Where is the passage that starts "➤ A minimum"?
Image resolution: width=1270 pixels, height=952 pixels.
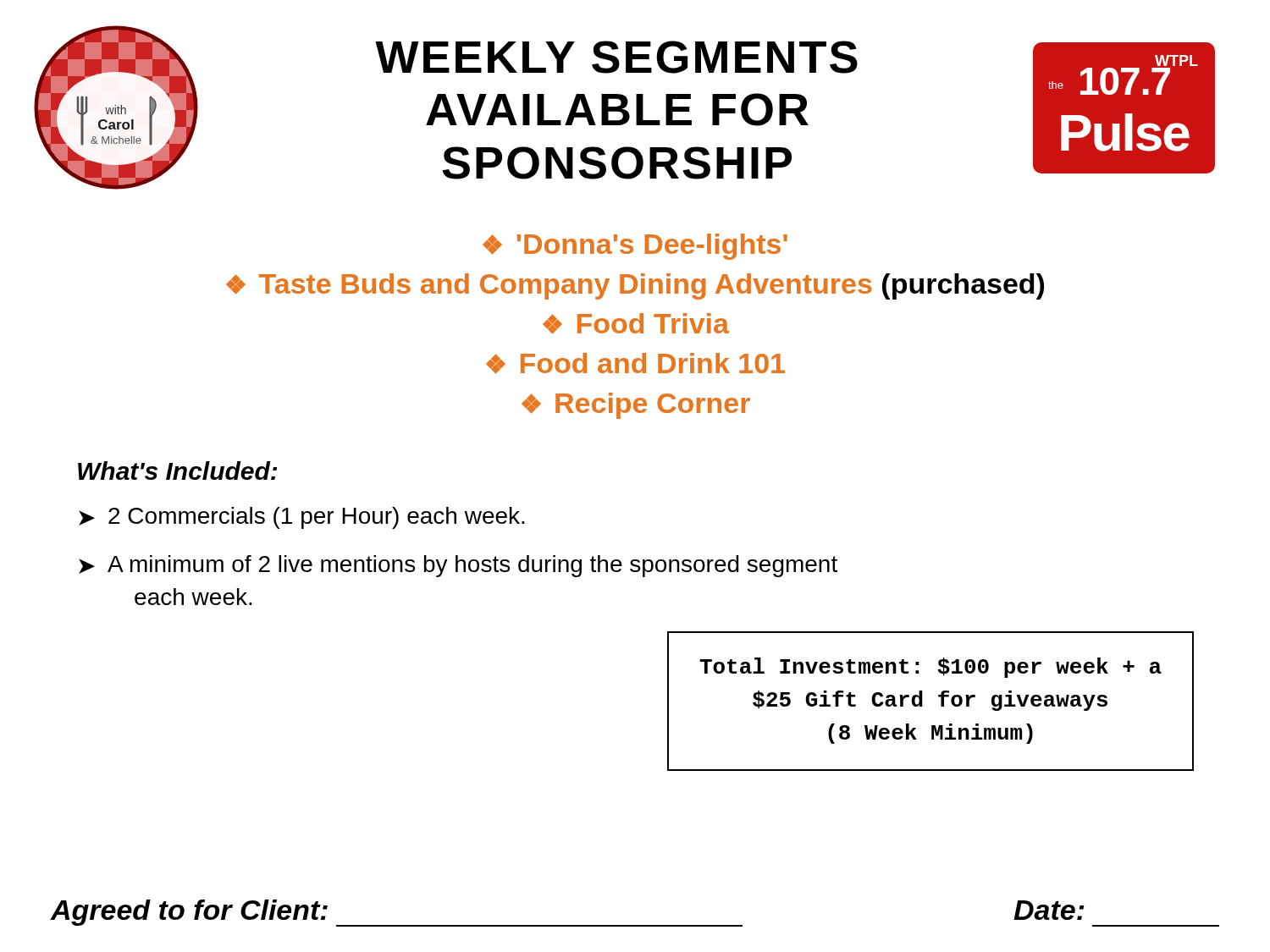click(x=457, y=581)
